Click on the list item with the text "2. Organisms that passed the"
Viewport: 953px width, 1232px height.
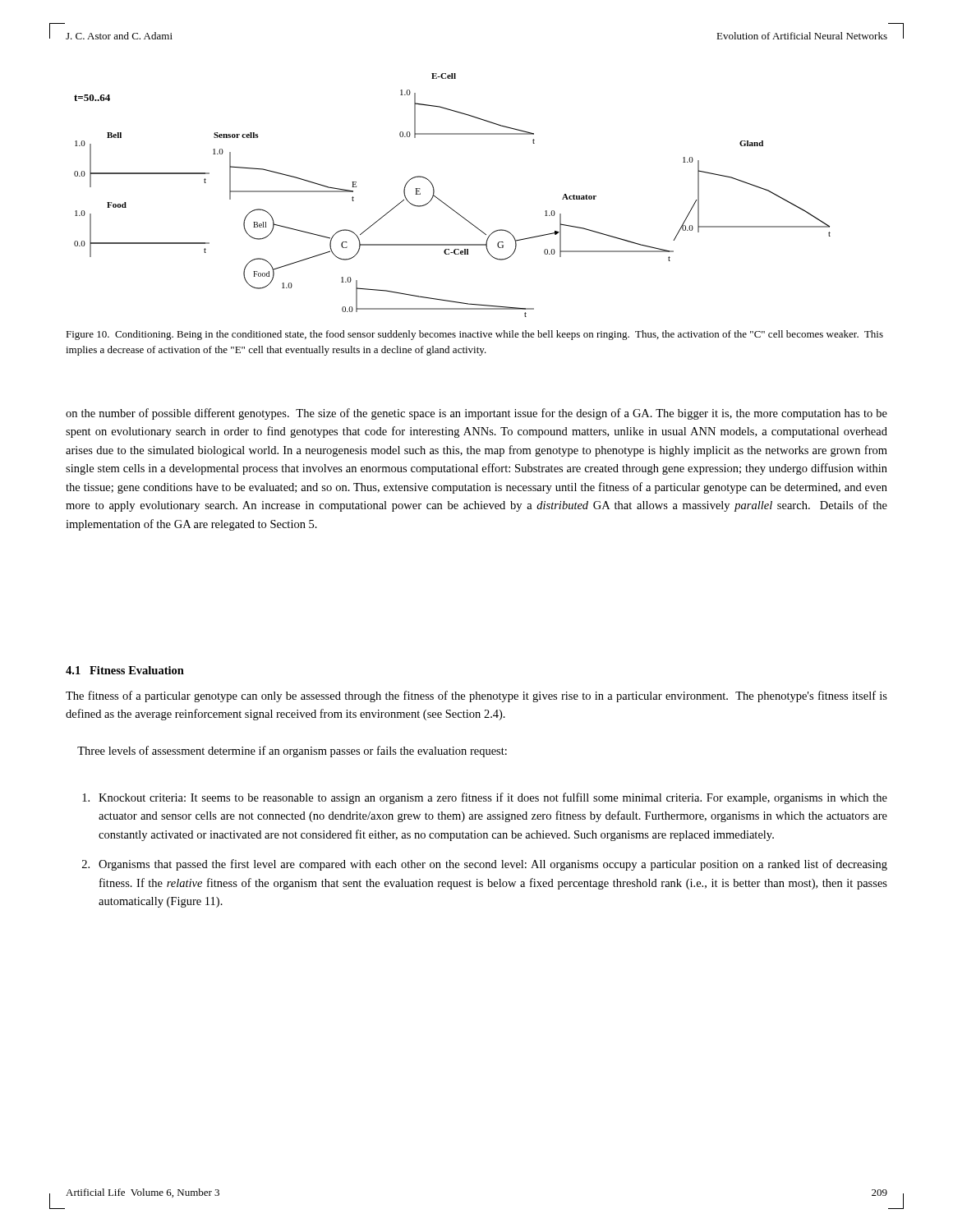(x=476, y=883)
